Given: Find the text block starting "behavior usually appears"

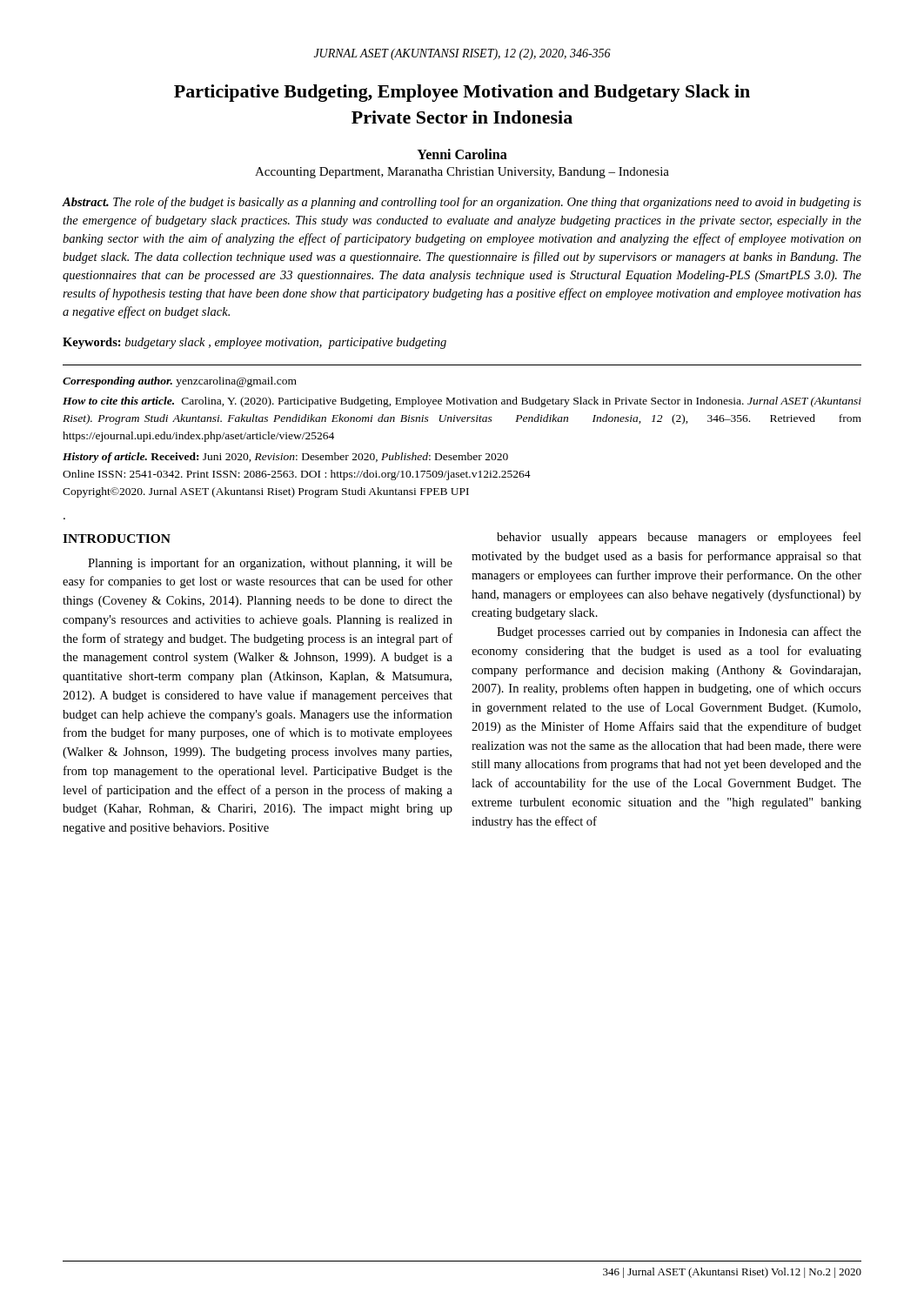Looking at the screenshot, I should pos(666,680).
